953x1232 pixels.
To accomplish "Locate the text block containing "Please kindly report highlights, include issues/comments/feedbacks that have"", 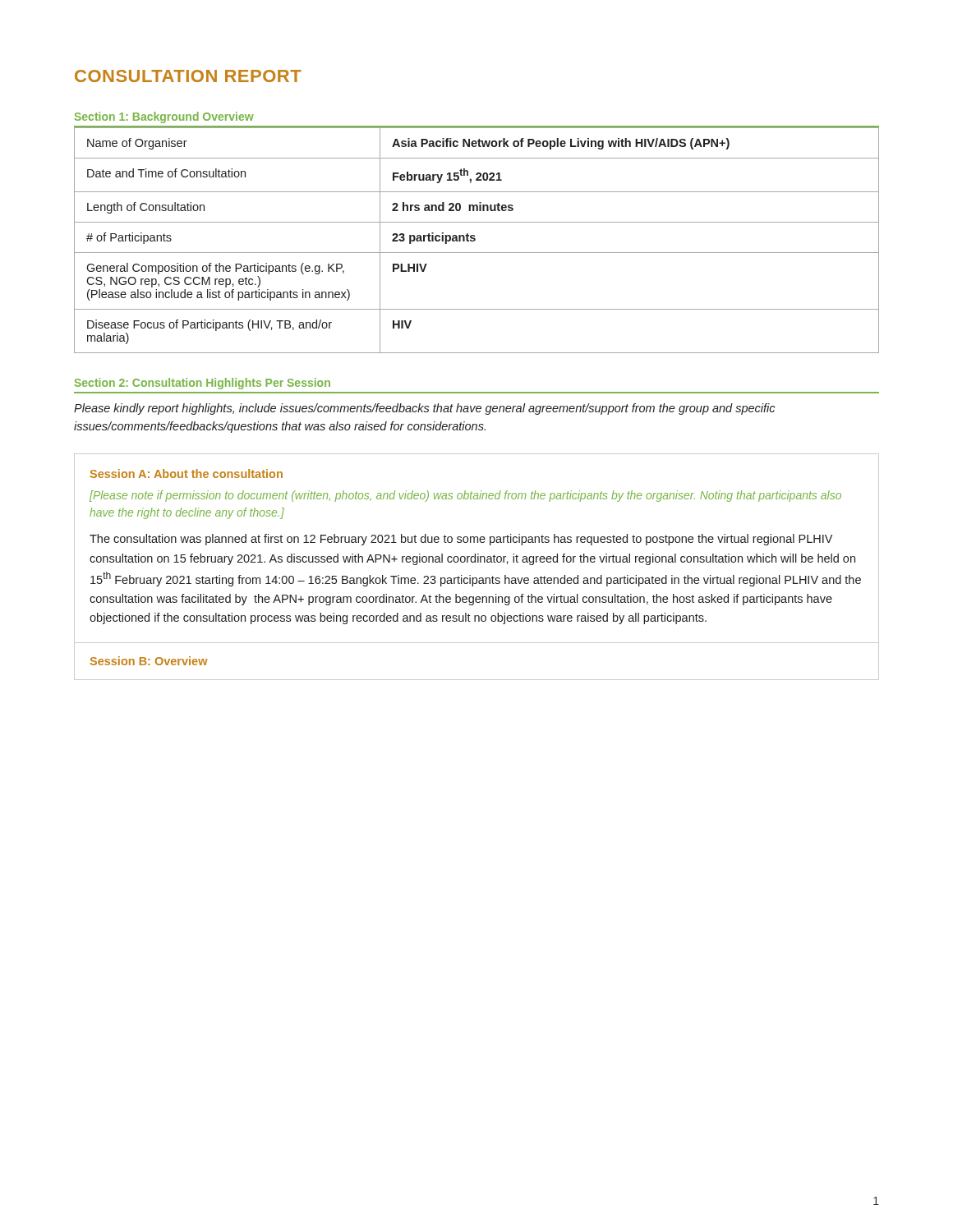I will tap(425, 417).
